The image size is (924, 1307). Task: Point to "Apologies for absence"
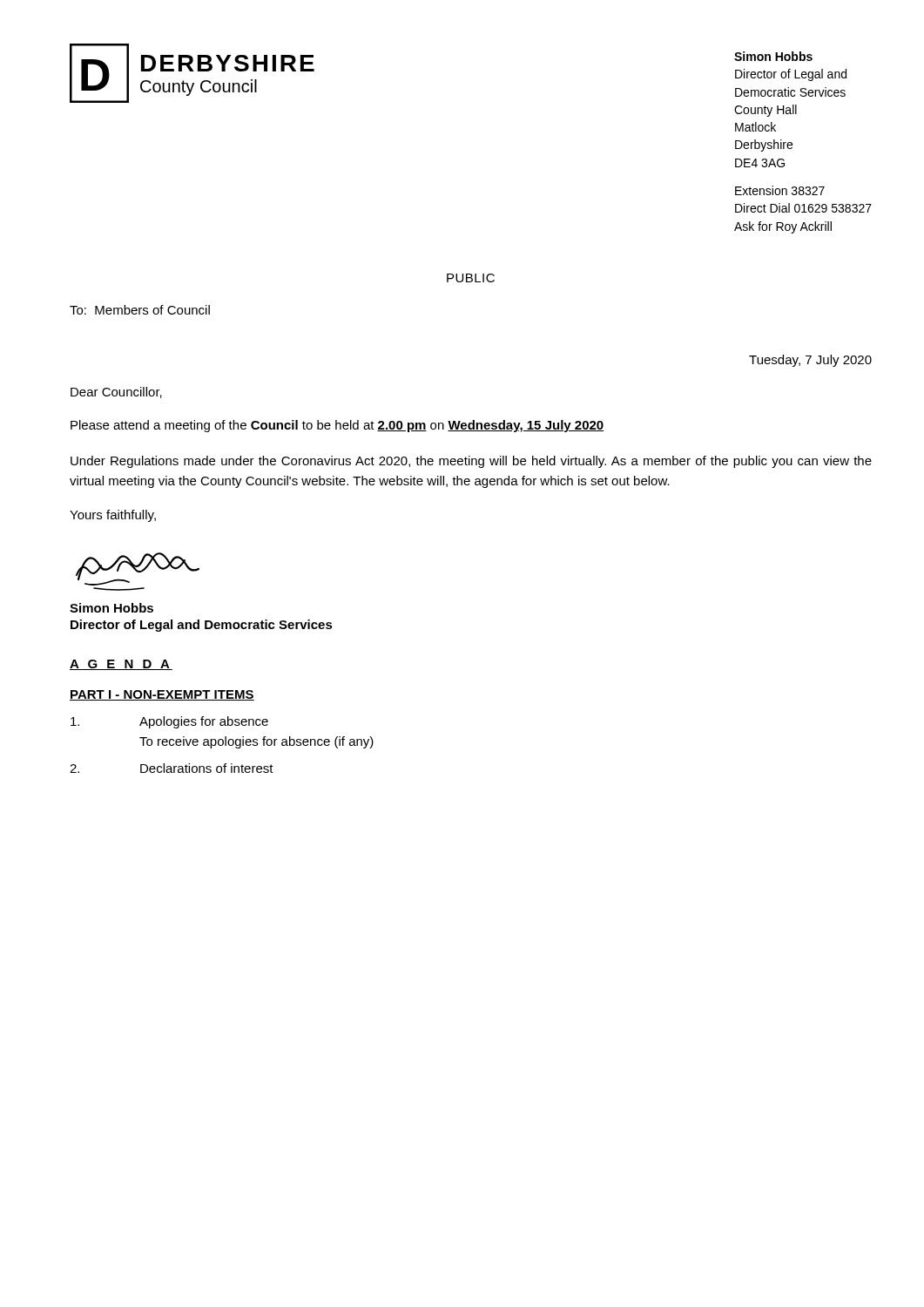click(x=169, y=722)
